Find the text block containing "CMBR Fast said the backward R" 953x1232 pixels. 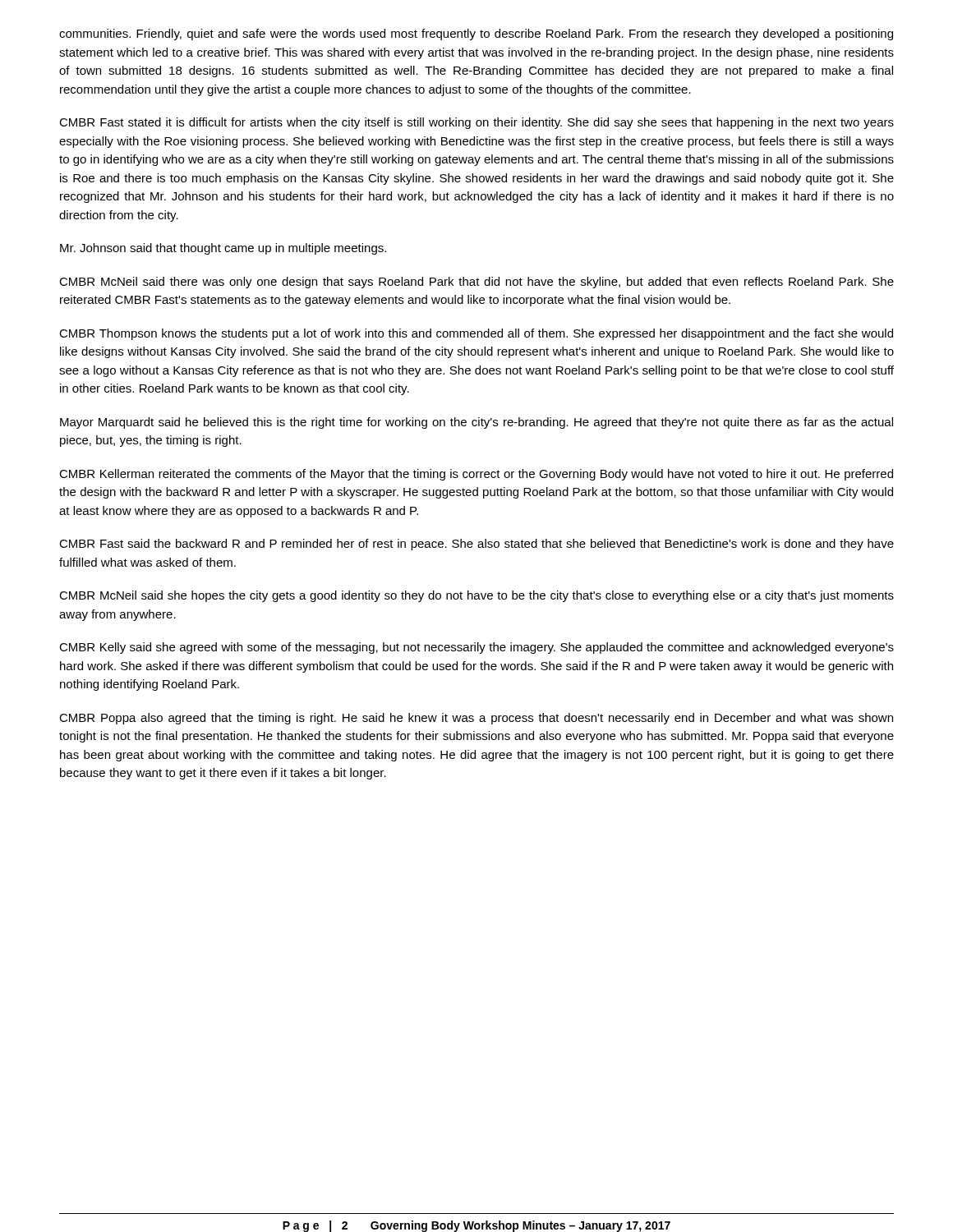pyautogui.click(x=476, y=553)
